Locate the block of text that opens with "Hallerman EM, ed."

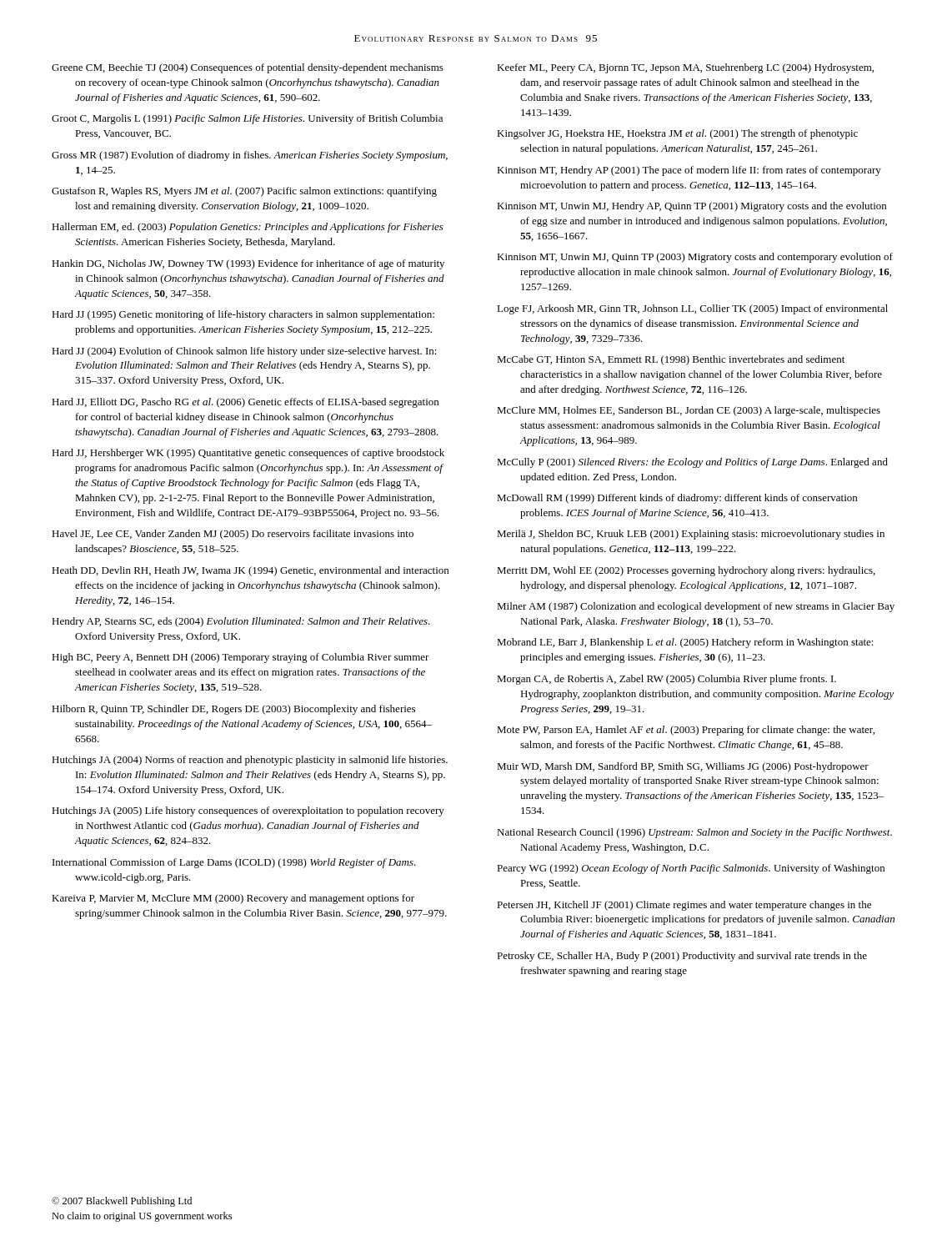click(x=248, y=234)
